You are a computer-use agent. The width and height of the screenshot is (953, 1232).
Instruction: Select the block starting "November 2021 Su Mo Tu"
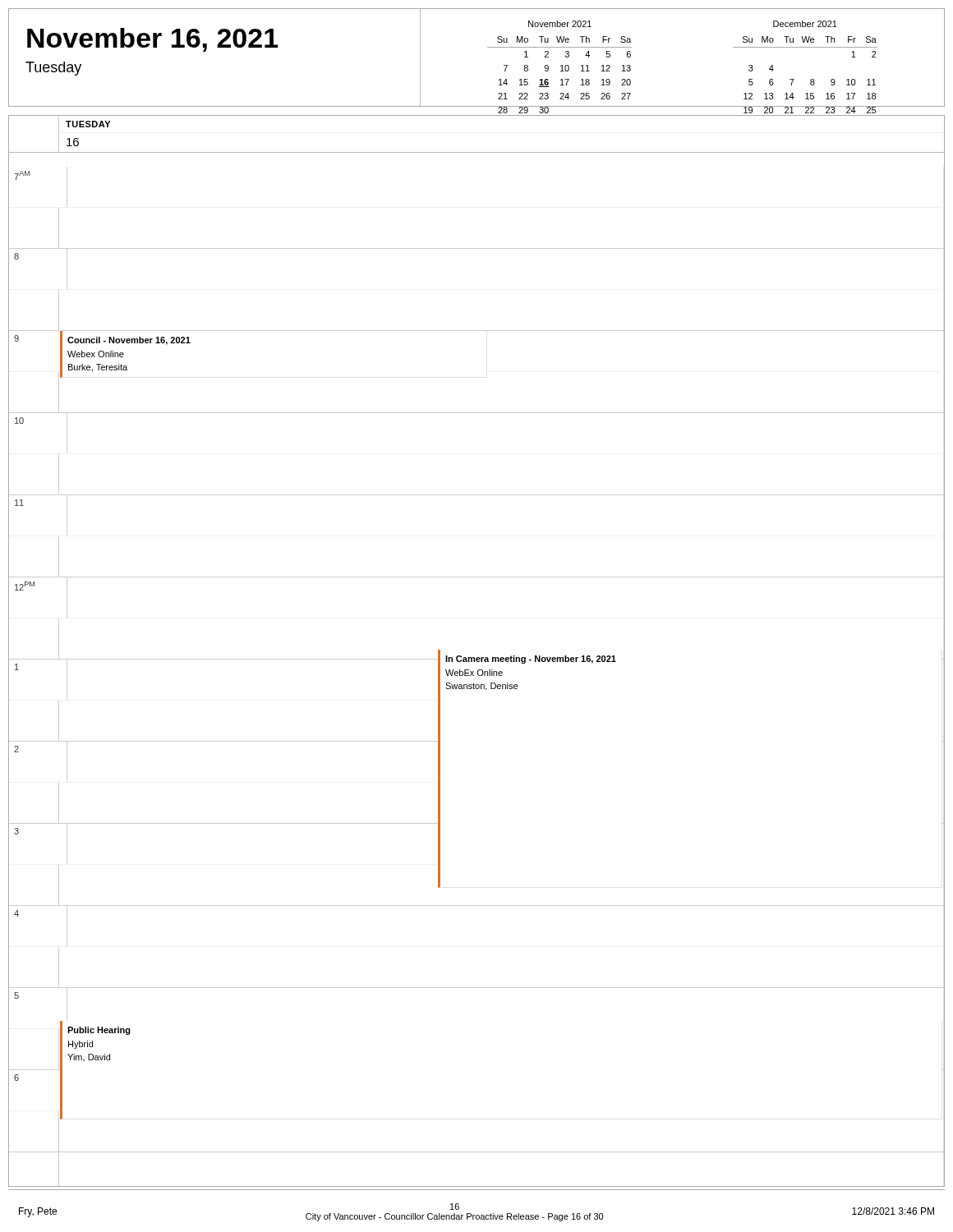pos(560,68)
